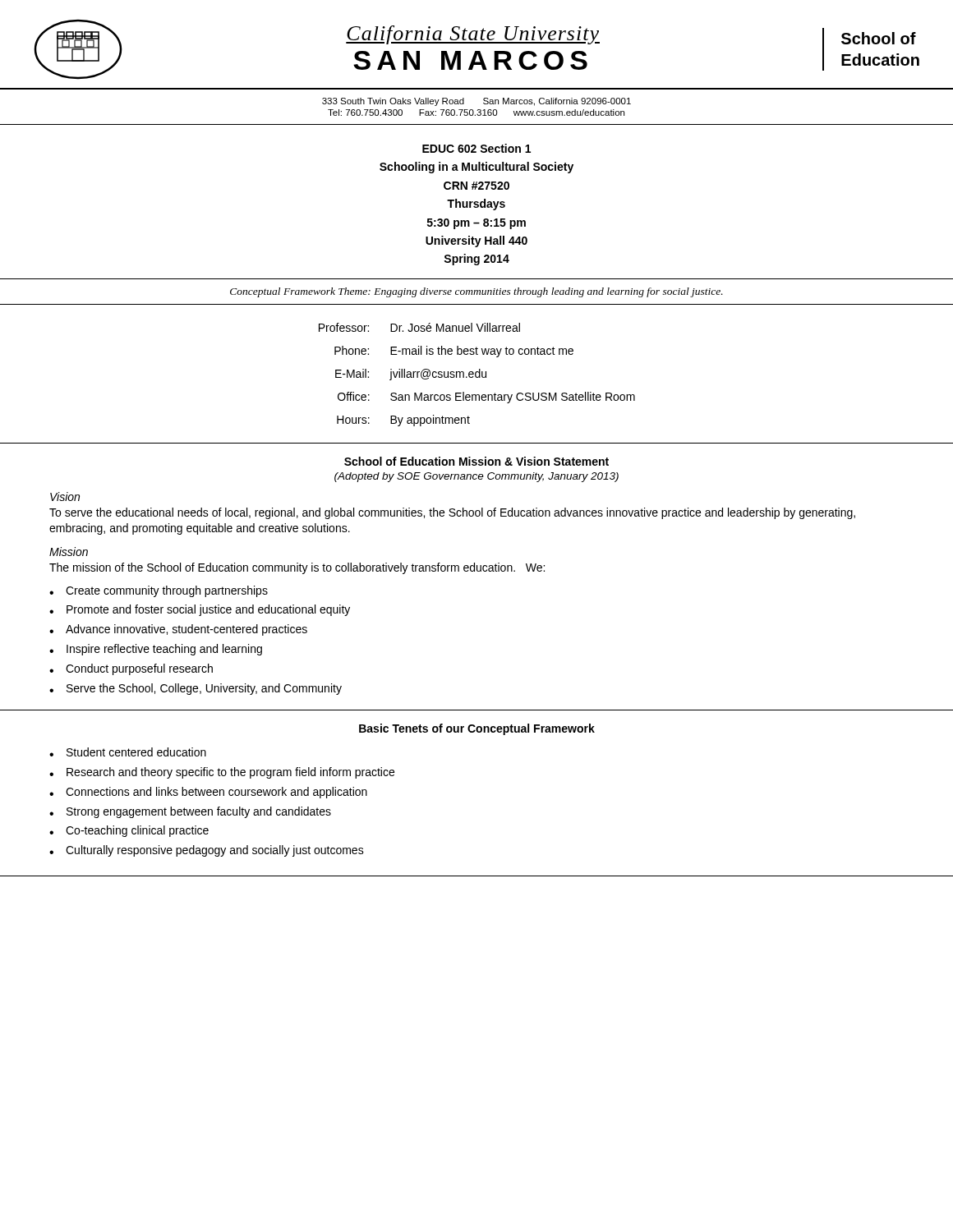
Task: Click on the text block containing "To serve the"
Action: 453,520
